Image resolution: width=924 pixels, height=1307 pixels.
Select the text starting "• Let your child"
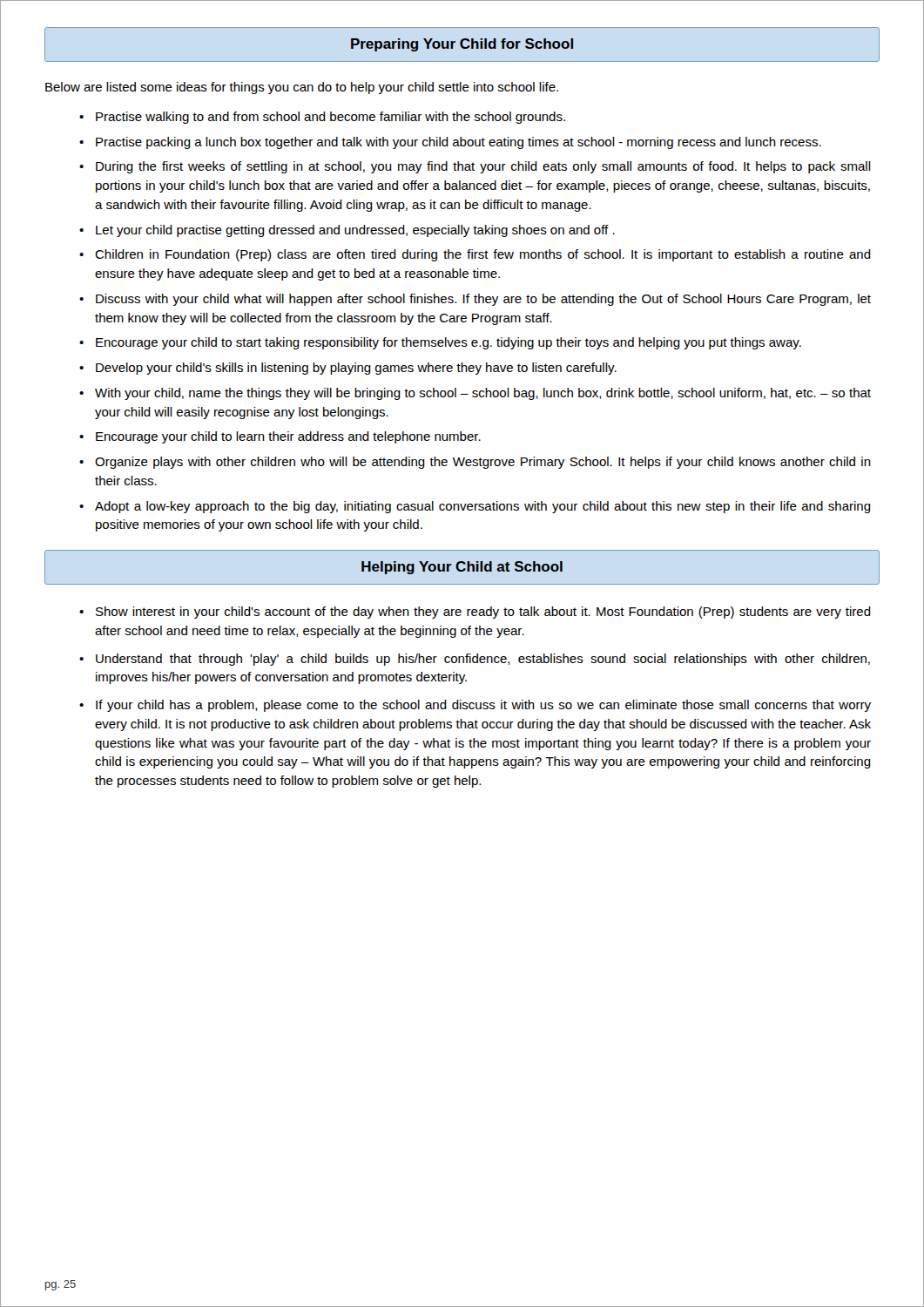click(x=347, y=229)
